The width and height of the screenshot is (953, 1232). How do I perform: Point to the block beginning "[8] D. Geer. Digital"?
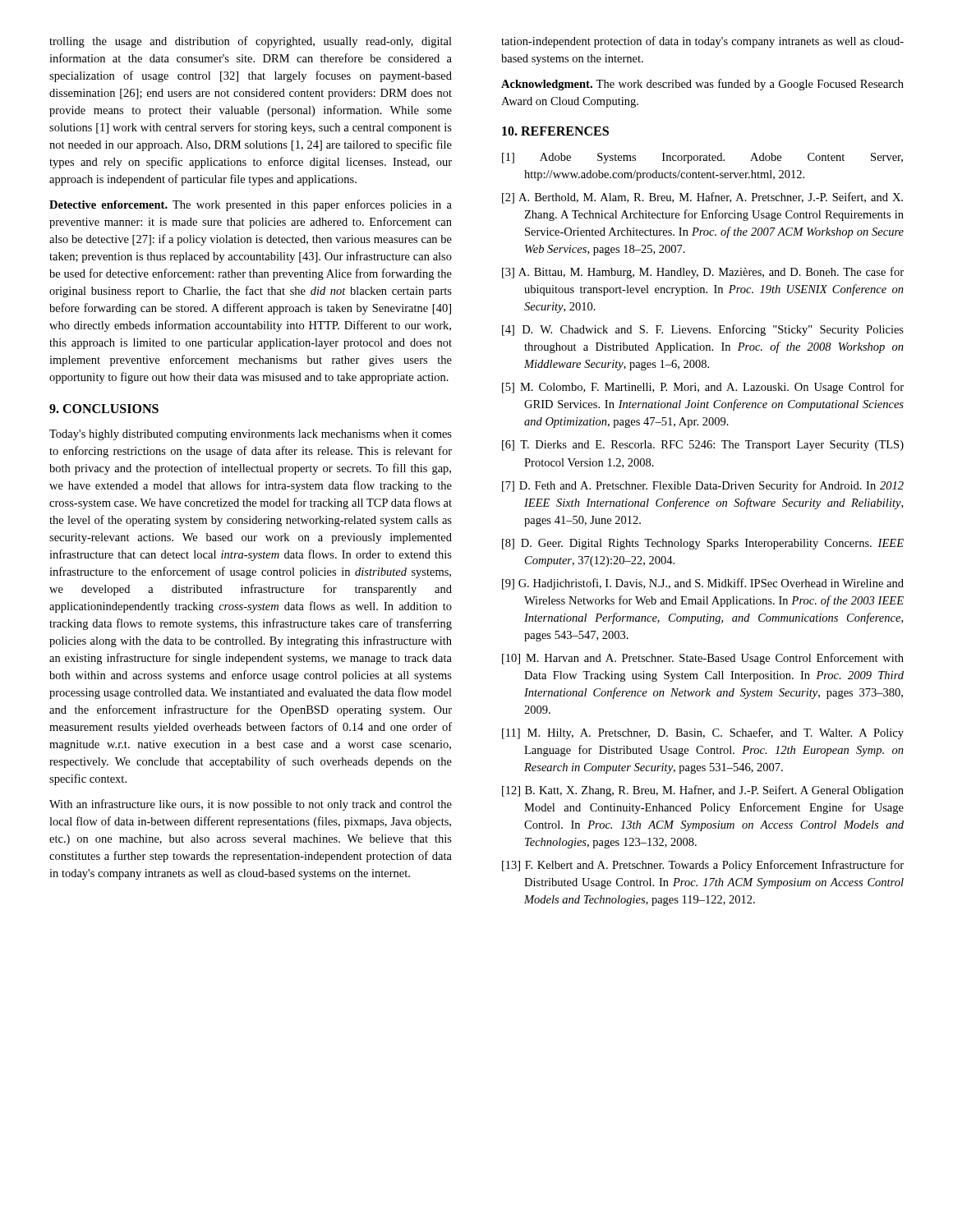(x=702, y=551)
